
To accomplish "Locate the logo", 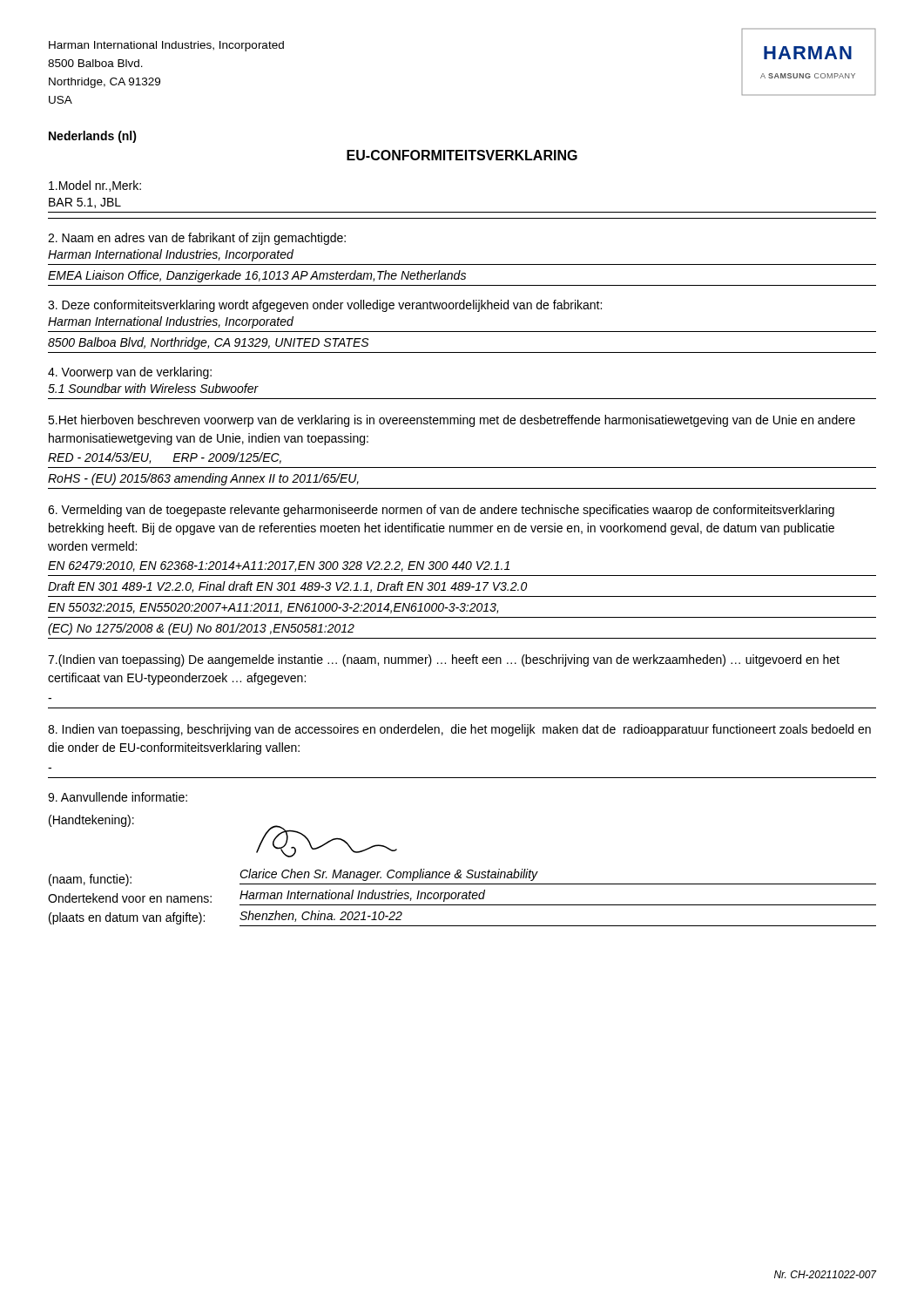I will click(x=809, y=62).
